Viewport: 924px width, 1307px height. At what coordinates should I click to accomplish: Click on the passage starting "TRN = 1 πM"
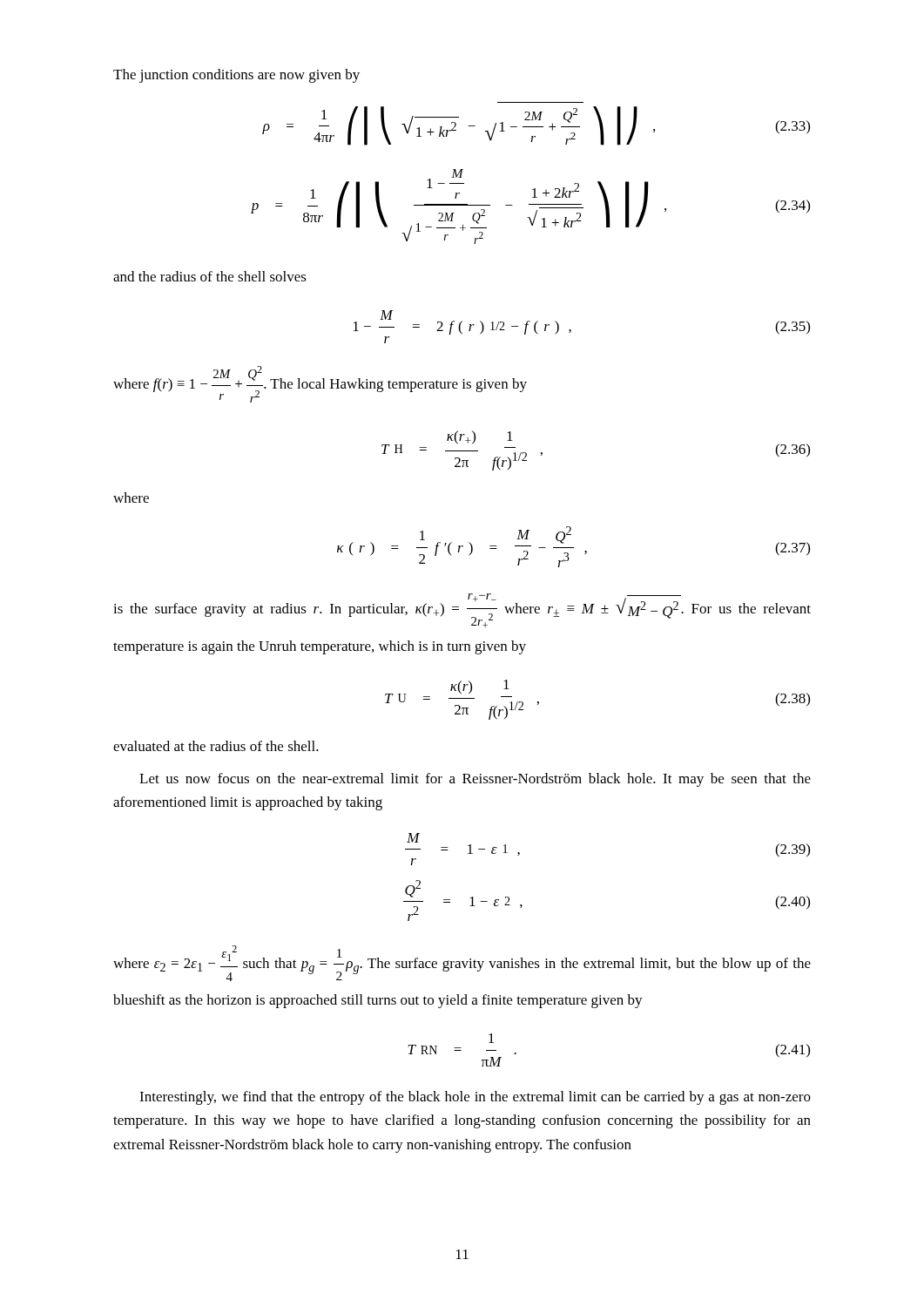(x=492, y=1050)
